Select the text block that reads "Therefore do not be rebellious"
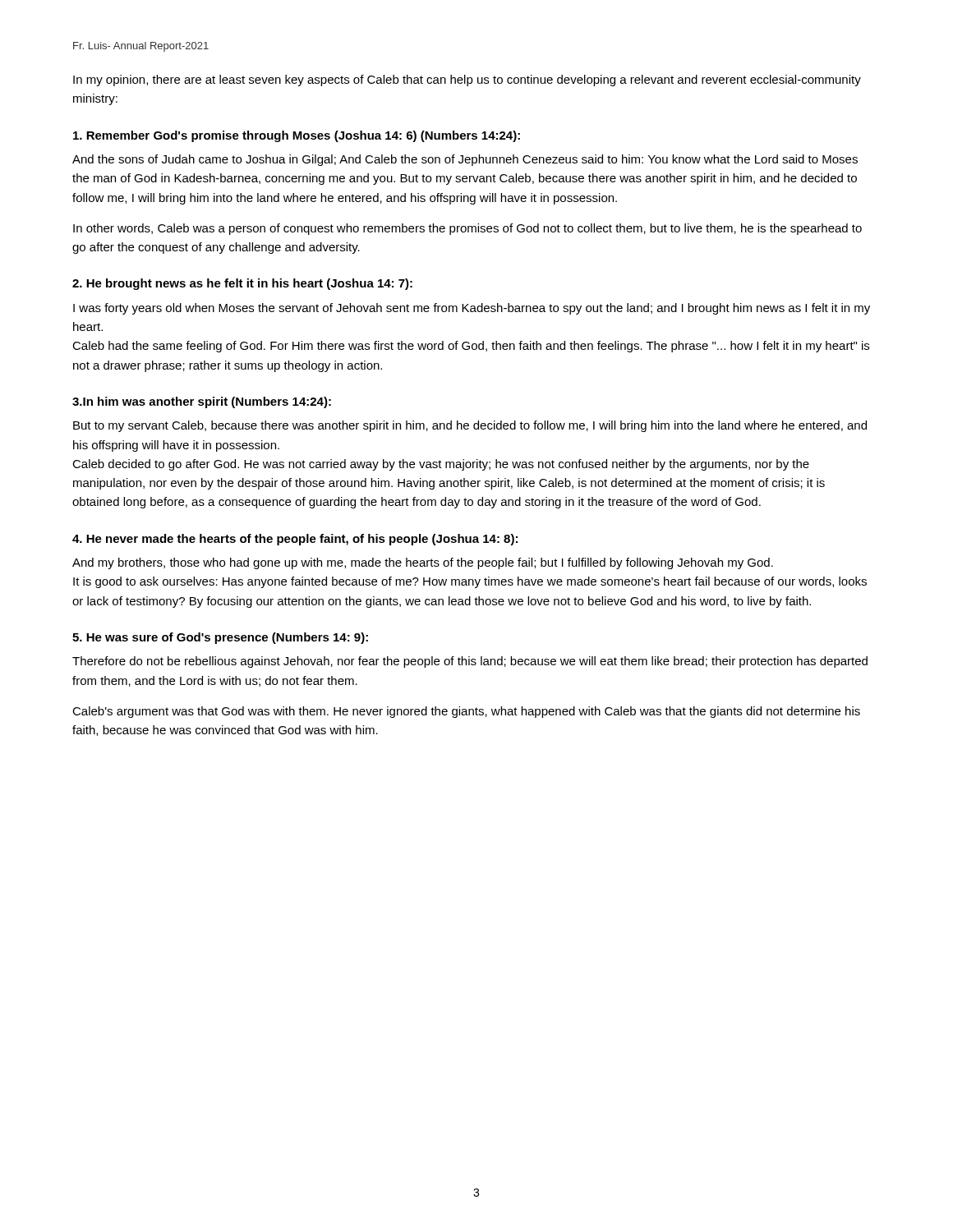Image resolution: width=953 pixels, height=1232 pixels. tap(470, 671)
